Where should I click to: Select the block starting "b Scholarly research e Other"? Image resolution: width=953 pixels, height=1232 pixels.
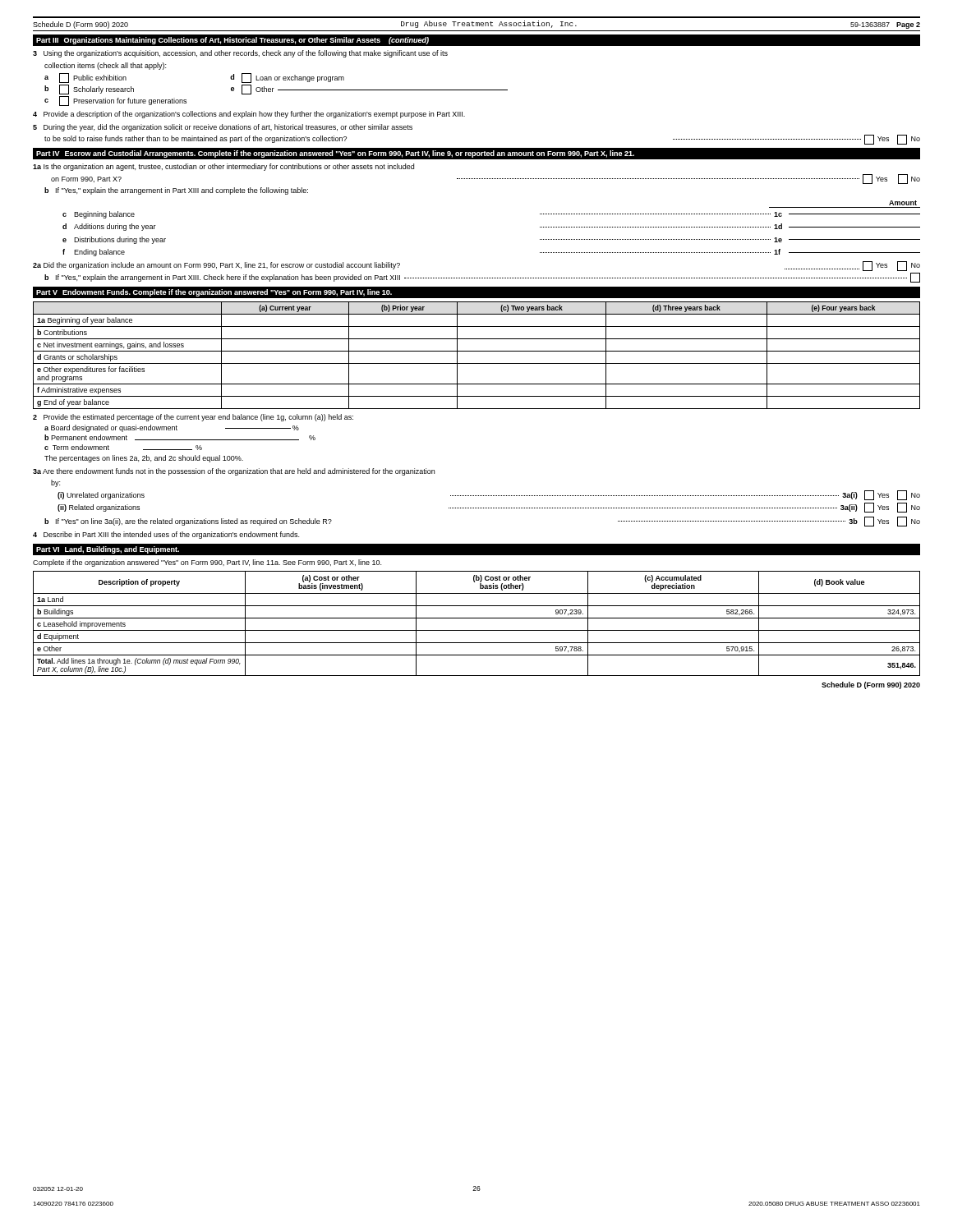pyautogui.click(x=276, y=90)
